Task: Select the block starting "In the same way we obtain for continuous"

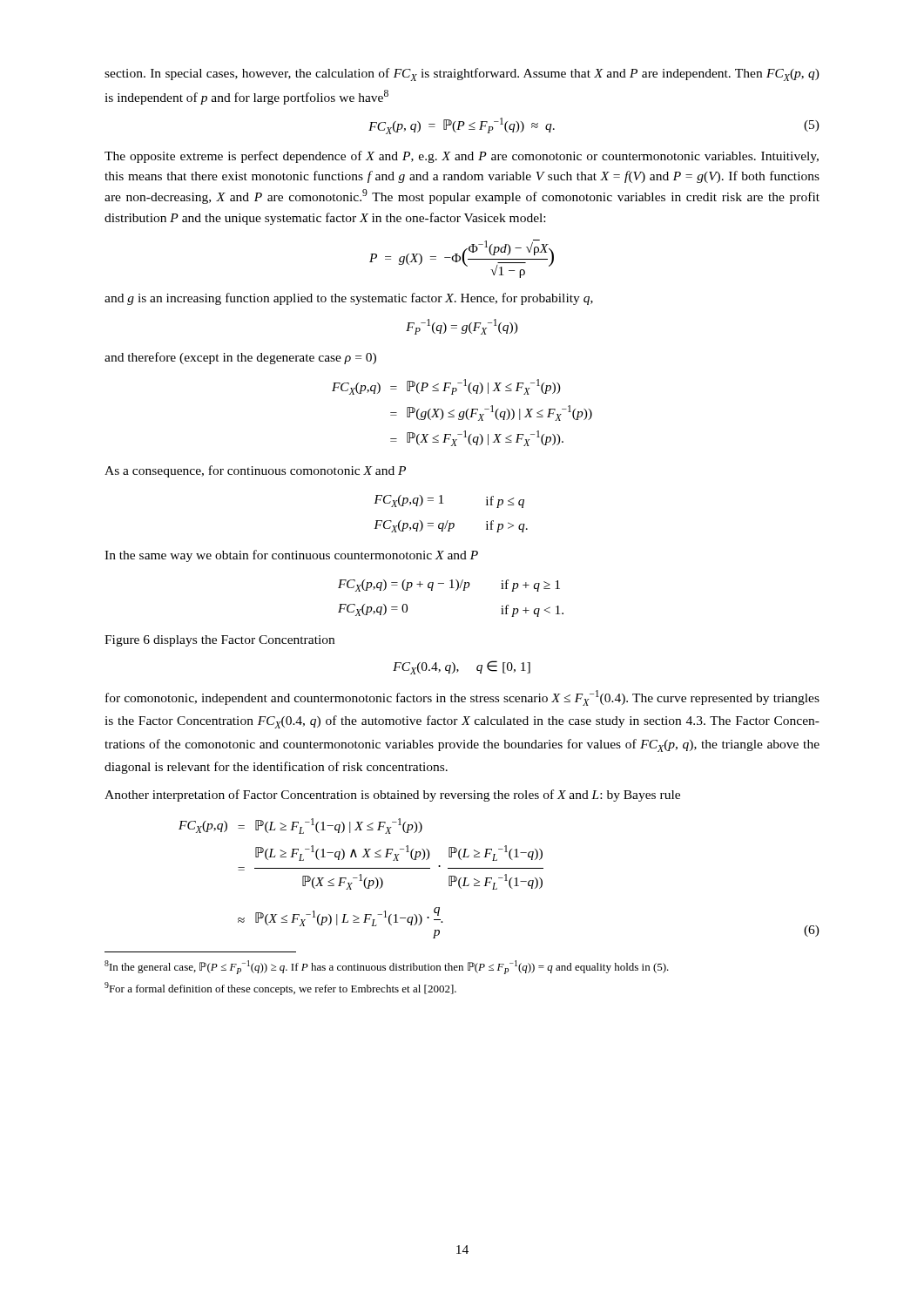Action: click(x=462, y=555)
